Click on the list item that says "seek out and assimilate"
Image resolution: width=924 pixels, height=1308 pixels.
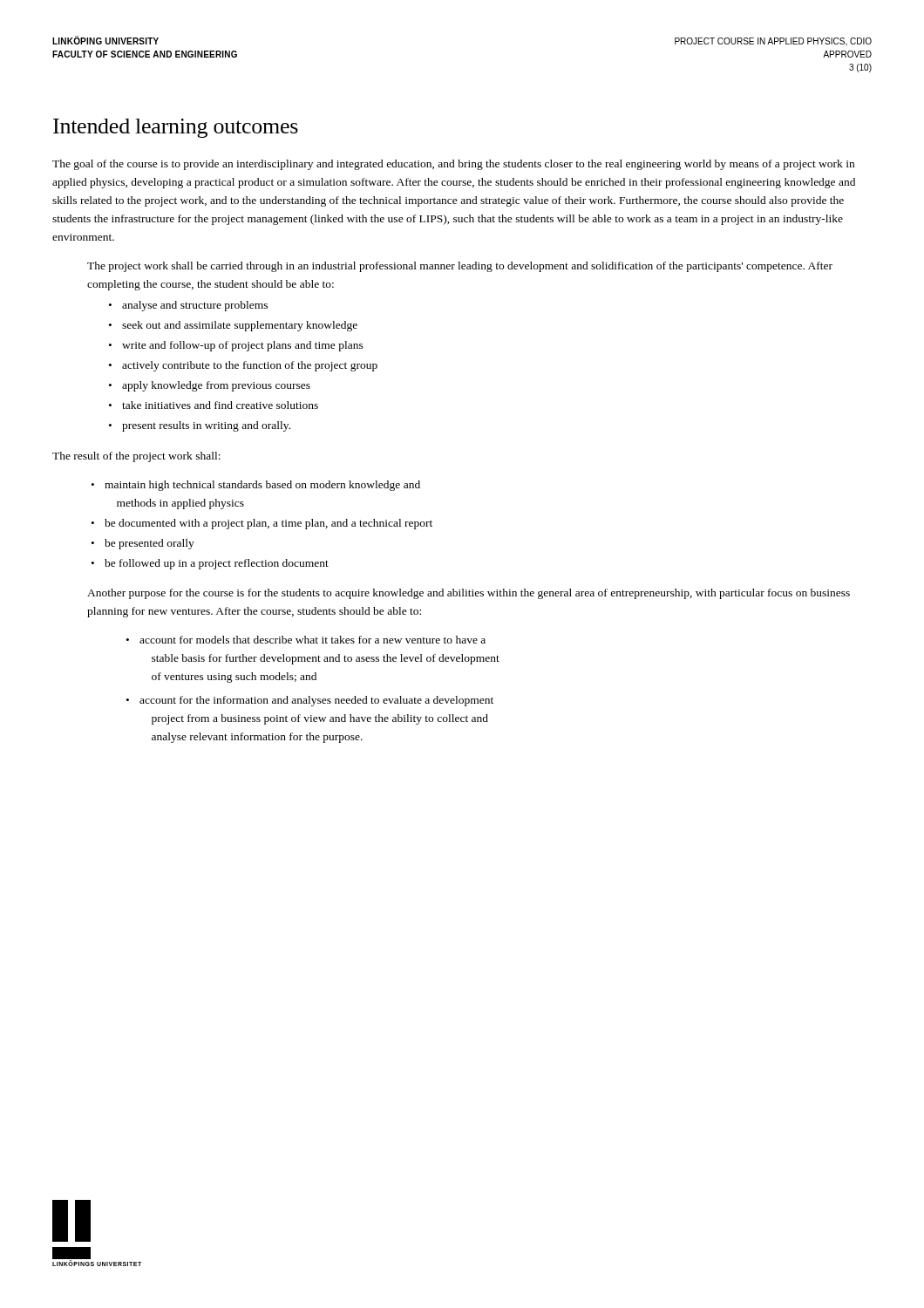pyautogui.click(x=233, y=326)
